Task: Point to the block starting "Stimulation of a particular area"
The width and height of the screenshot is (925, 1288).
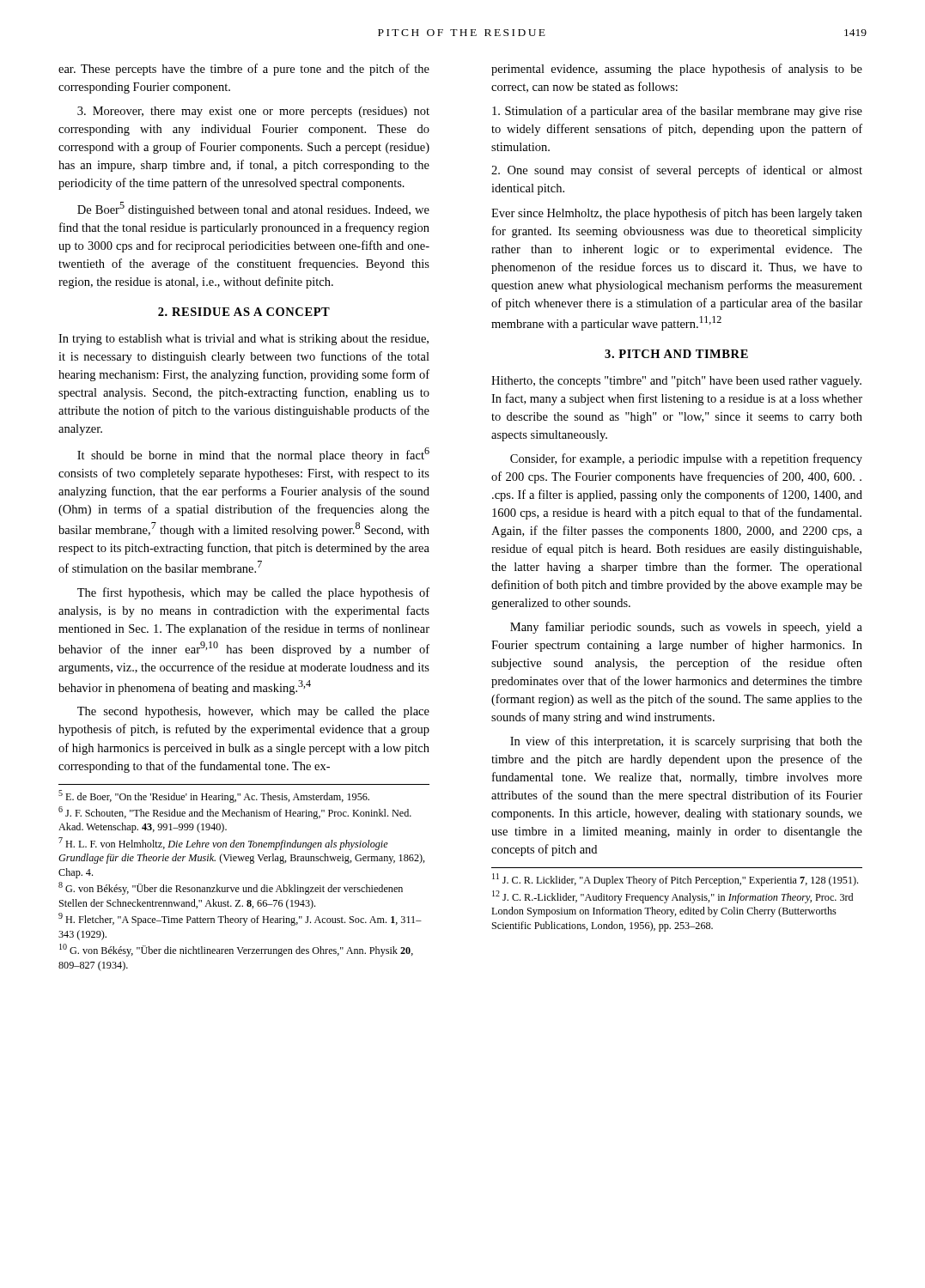Action: click(x=677, y=129)
